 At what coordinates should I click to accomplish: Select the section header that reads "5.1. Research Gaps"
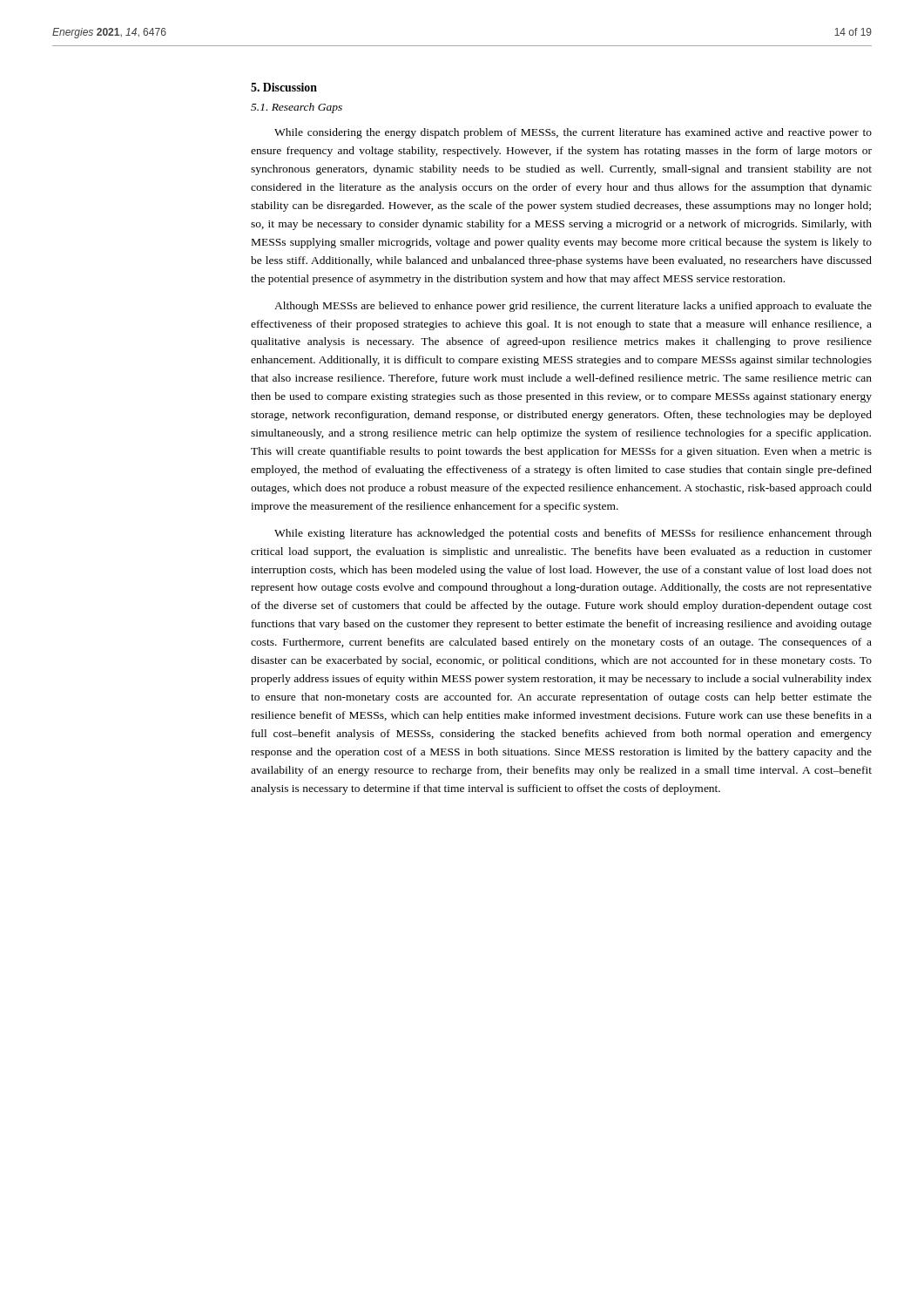(297, 107)
